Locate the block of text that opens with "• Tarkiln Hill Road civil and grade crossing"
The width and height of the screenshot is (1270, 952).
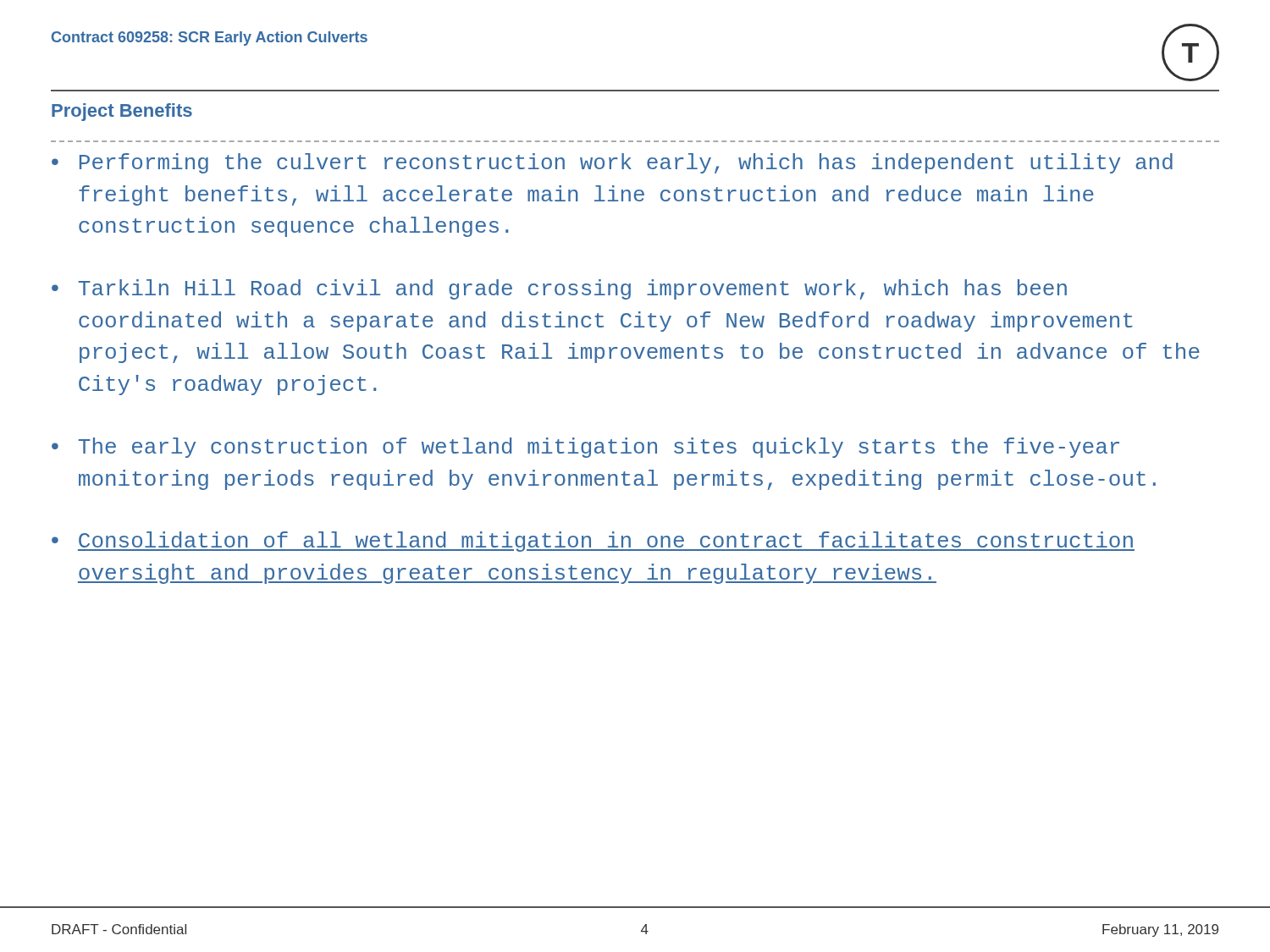(x=635, y=338)
